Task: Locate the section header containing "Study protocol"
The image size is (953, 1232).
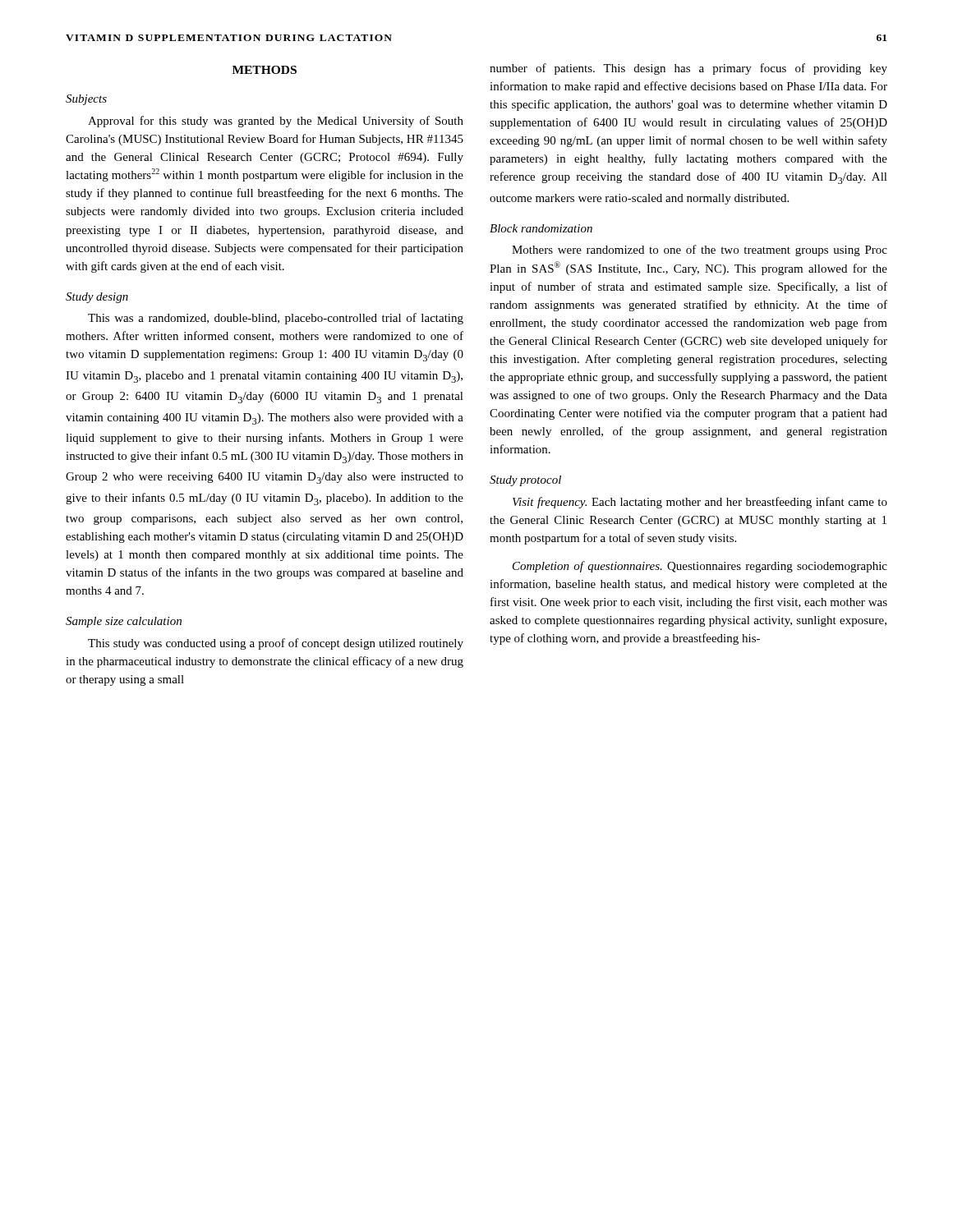Action: pyautogui.click(x=526, y=480)
